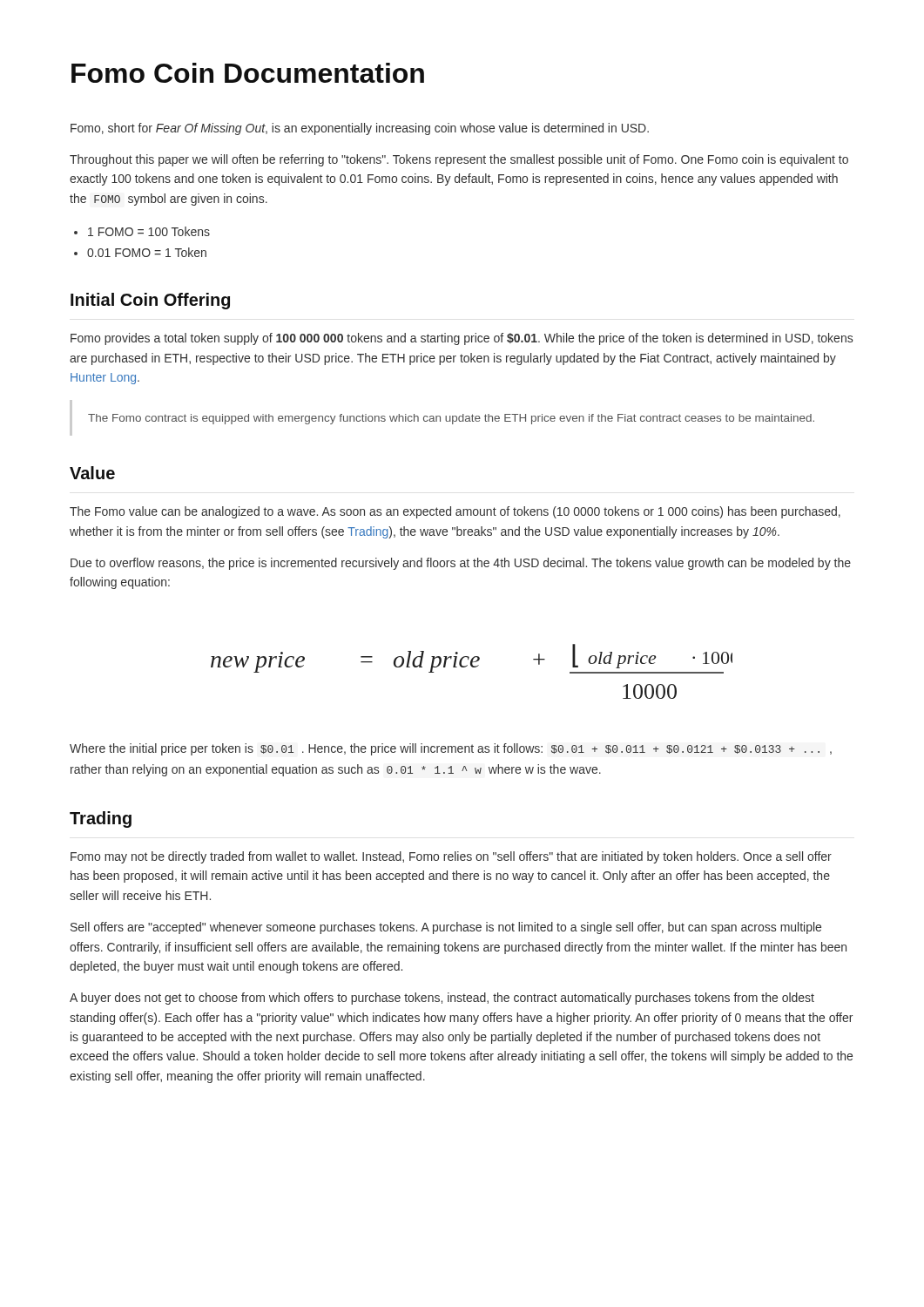The image size is (924, 1307).
Task: Locate the element starting "The Fomo contract is equipped with emergency functions"
Action: (462, 418)
